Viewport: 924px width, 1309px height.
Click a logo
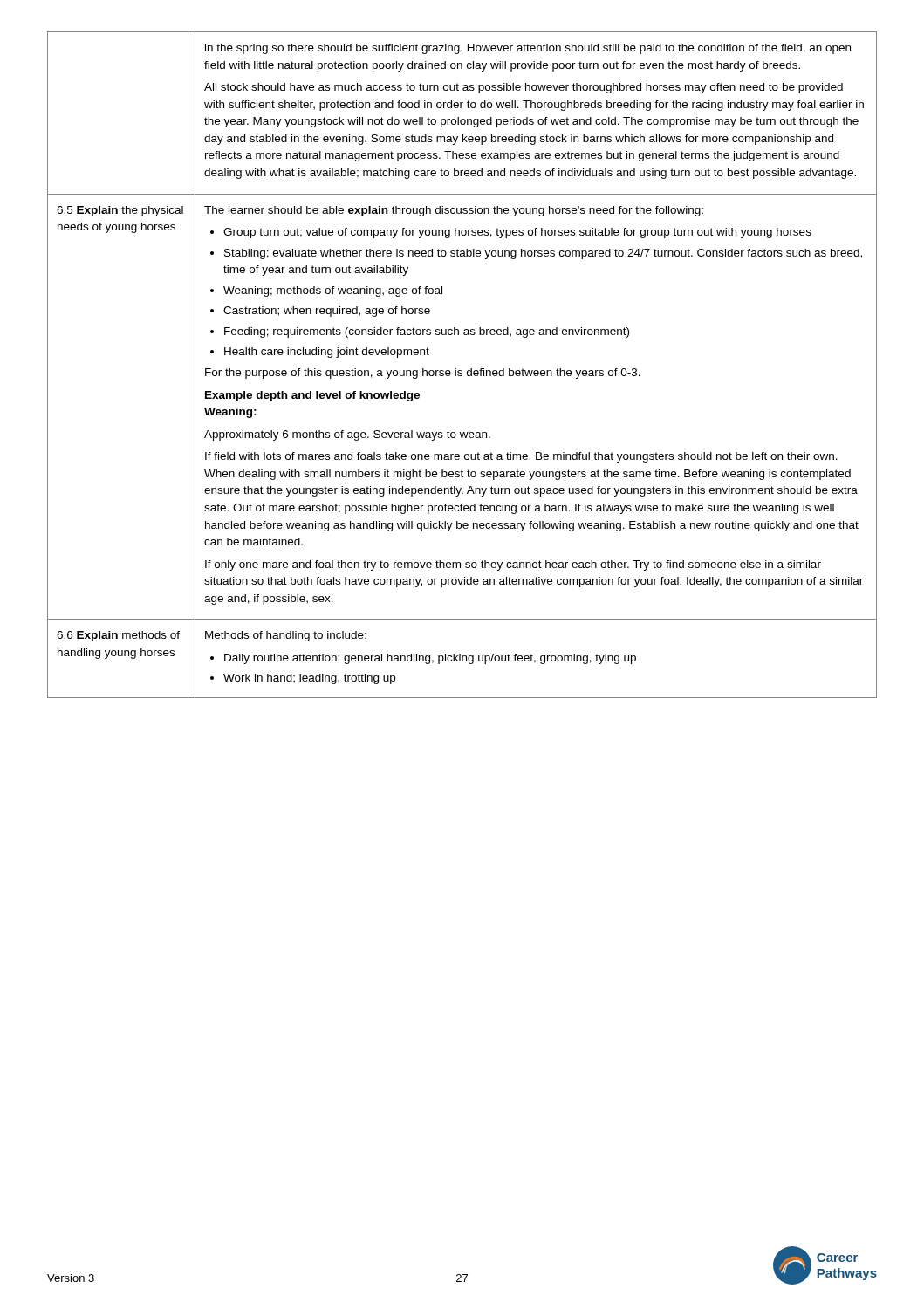click(825, 1265)
